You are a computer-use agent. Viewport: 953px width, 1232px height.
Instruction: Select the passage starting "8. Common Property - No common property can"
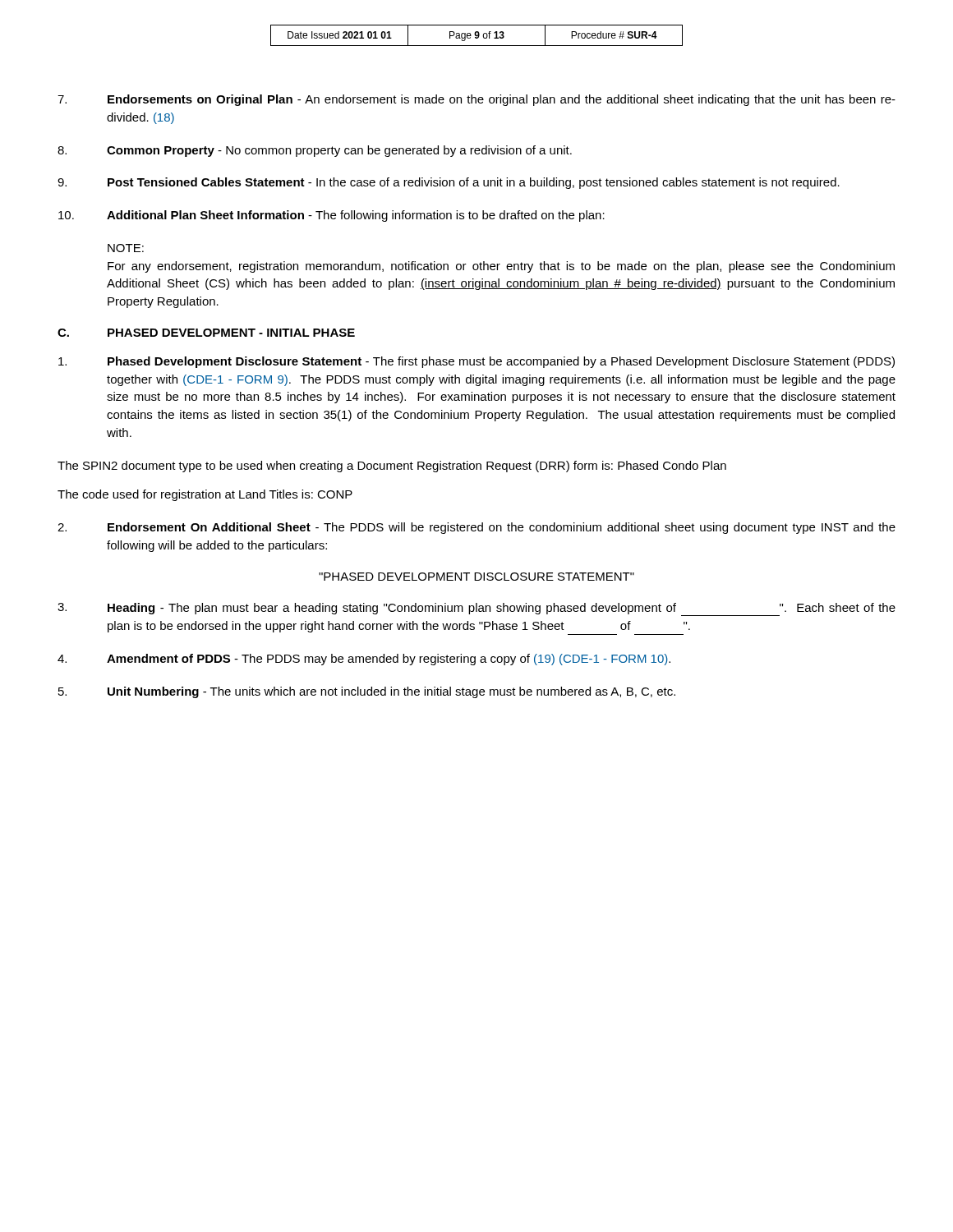click(476, 150)
